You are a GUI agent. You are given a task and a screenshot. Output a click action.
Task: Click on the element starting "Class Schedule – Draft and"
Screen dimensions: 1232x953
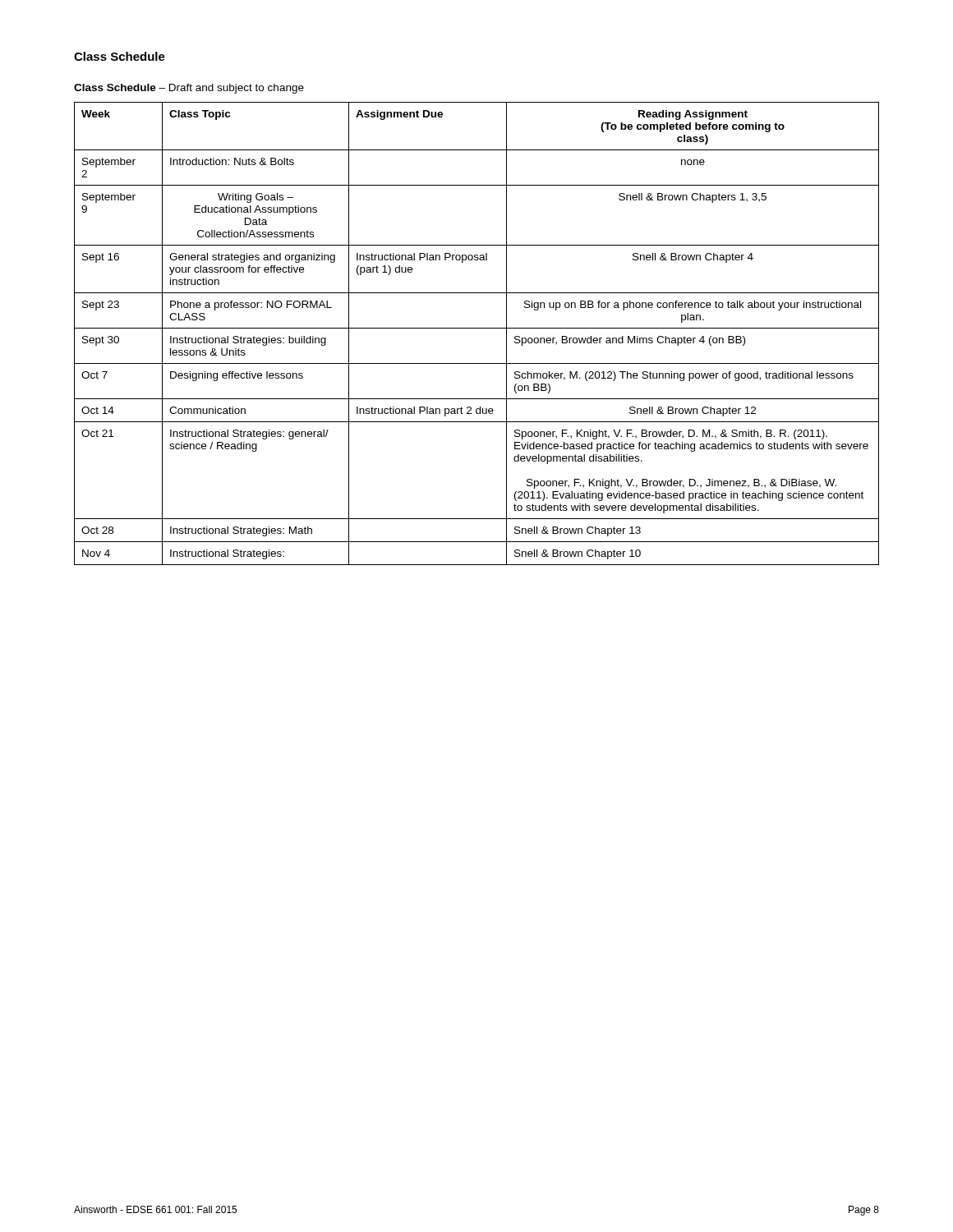coord(189,87)
